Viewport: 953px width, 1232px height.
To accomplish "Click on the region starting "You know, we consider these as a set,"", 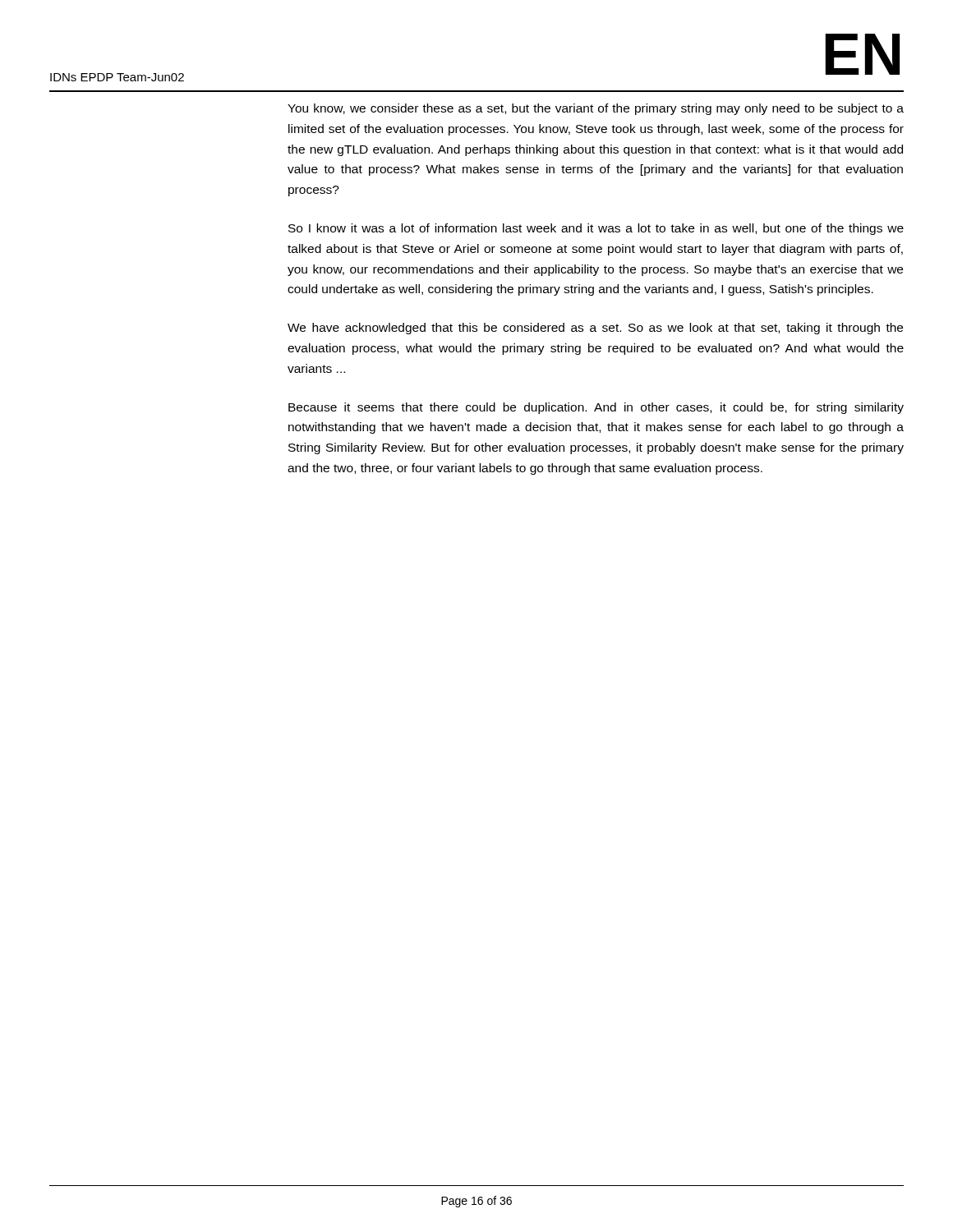I will [x=596, y=149].
